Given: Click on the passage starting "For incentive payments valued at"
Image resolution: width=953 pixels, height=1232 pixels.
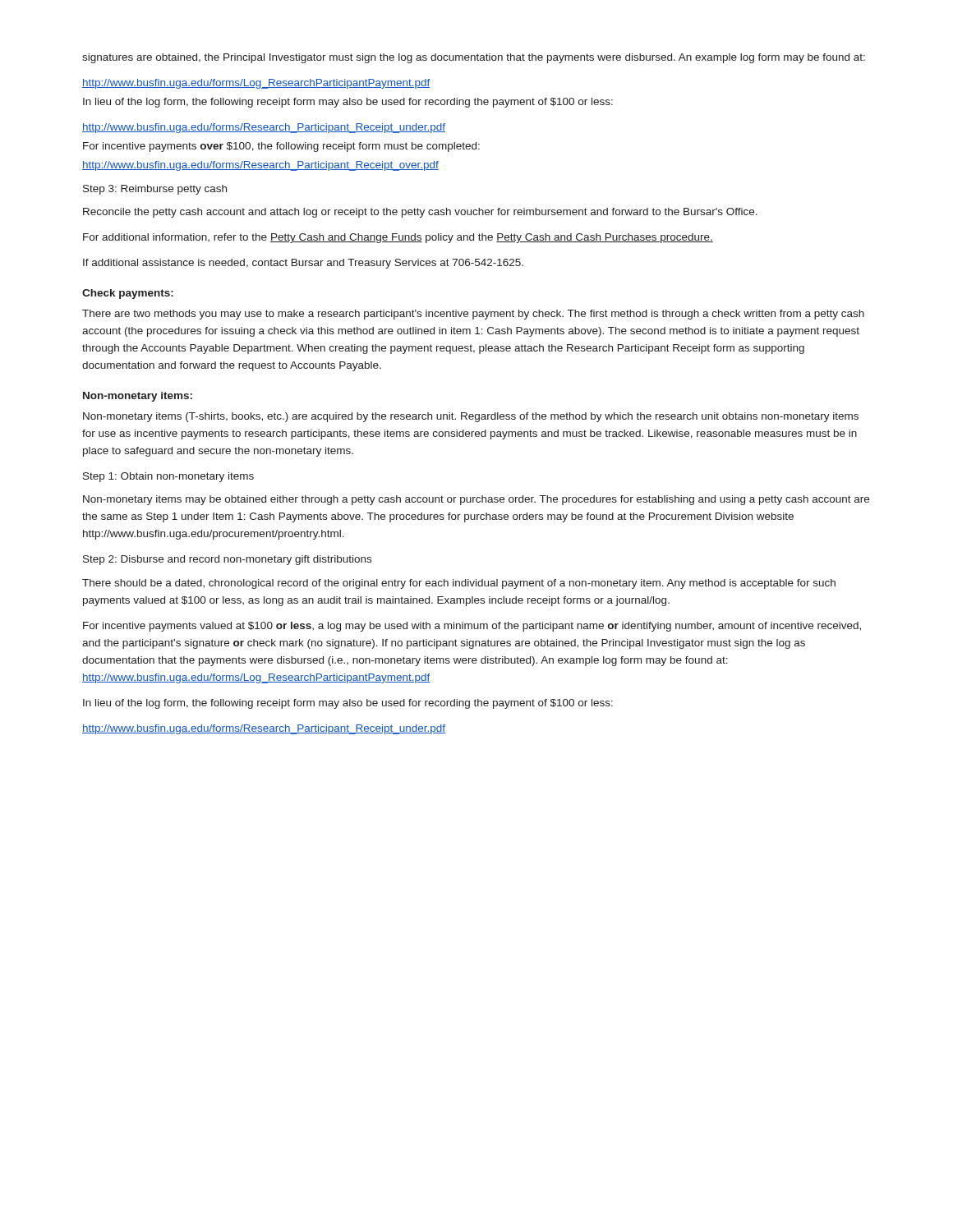Looking at the screenshot, I should [x=472, y=651].
